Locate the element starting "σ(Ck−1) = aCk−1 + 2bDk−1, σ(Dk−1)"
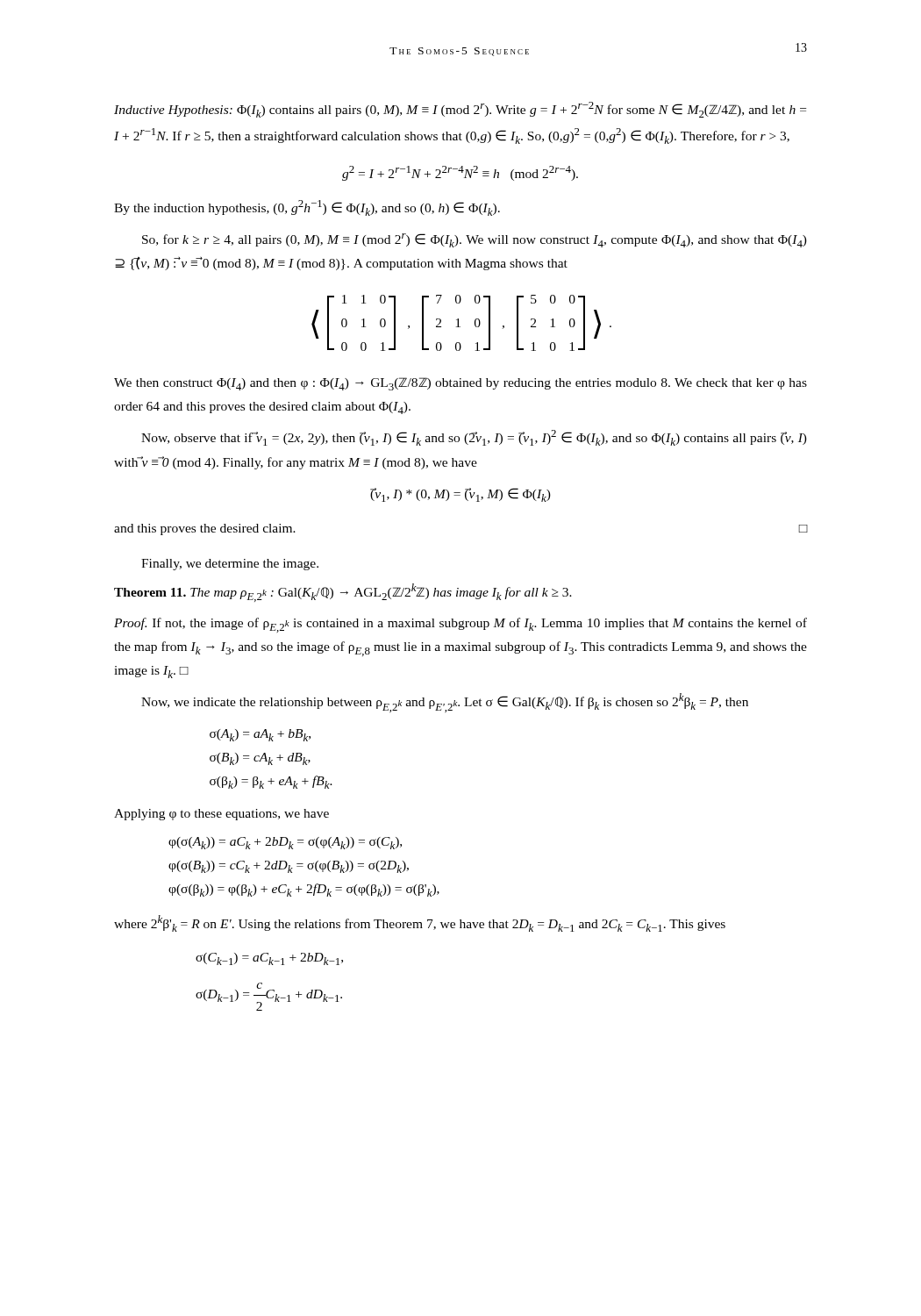The image size is (921, 1316). 269,959
